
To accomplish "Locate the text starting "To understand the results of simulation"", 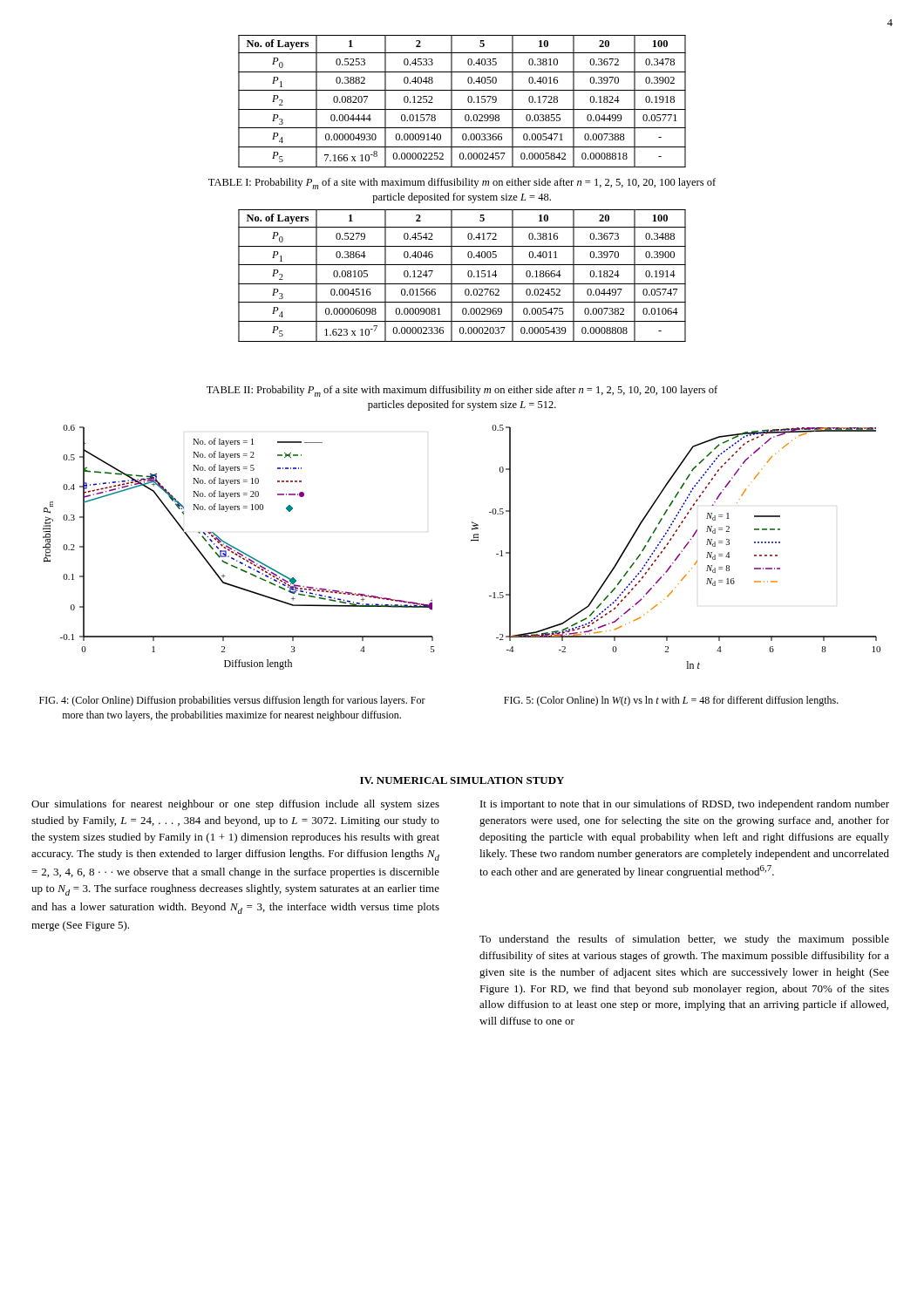I will (684, 980).
